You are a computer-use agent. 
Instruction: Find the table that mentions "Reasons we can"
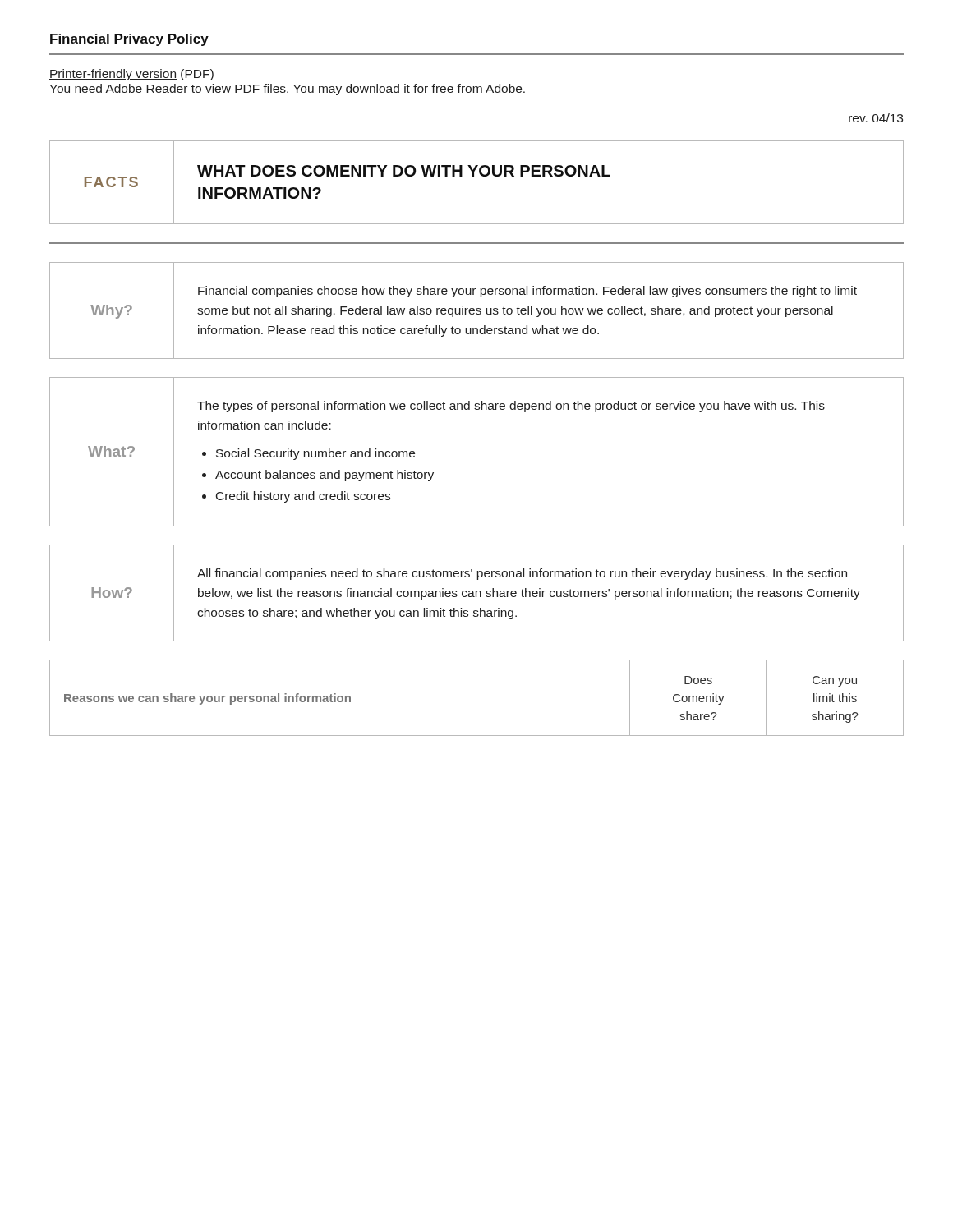point(476,698)
